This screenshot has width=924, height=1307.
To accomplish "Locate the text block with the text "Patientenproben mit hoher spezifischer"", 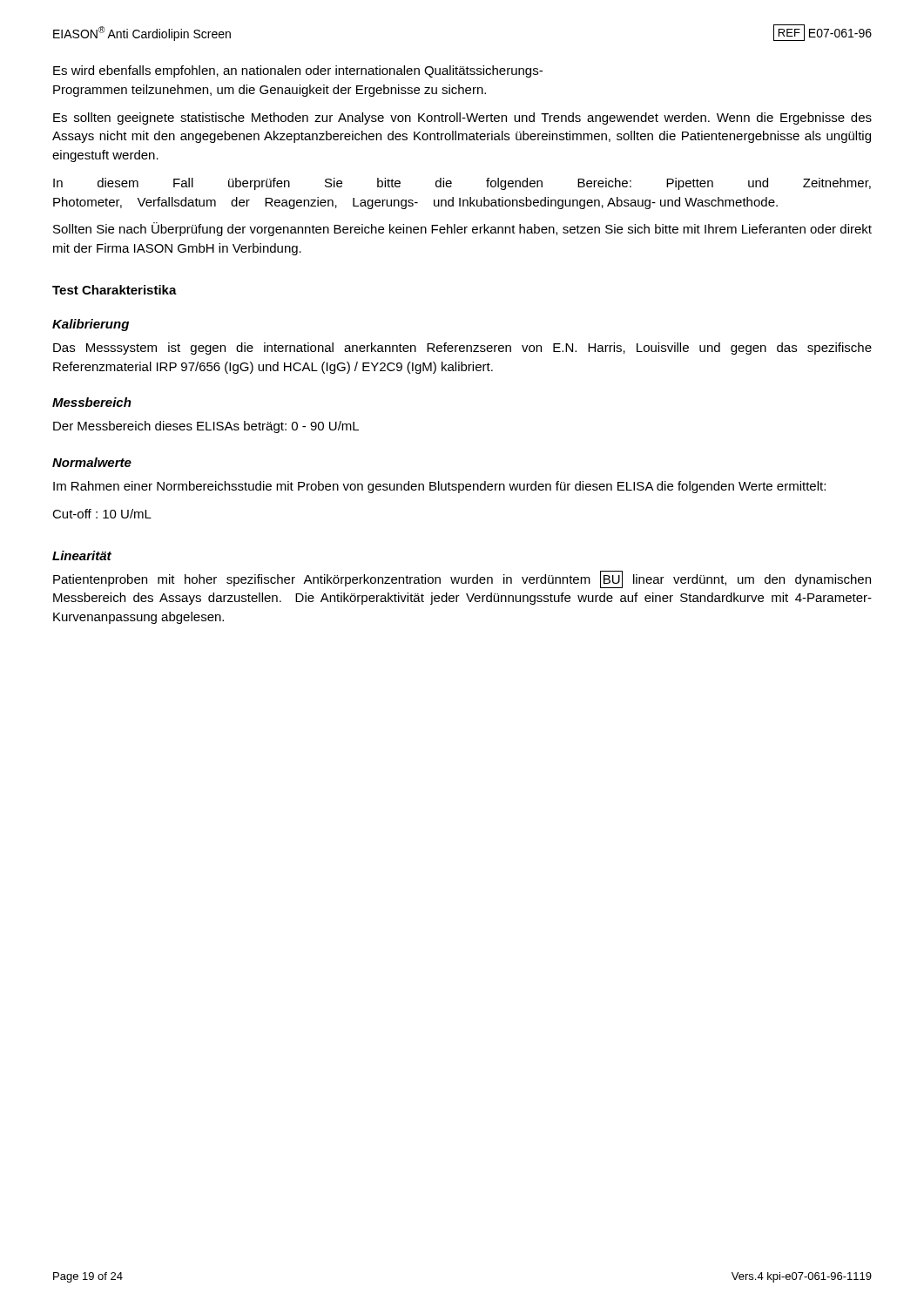I will tap(462, 597).
